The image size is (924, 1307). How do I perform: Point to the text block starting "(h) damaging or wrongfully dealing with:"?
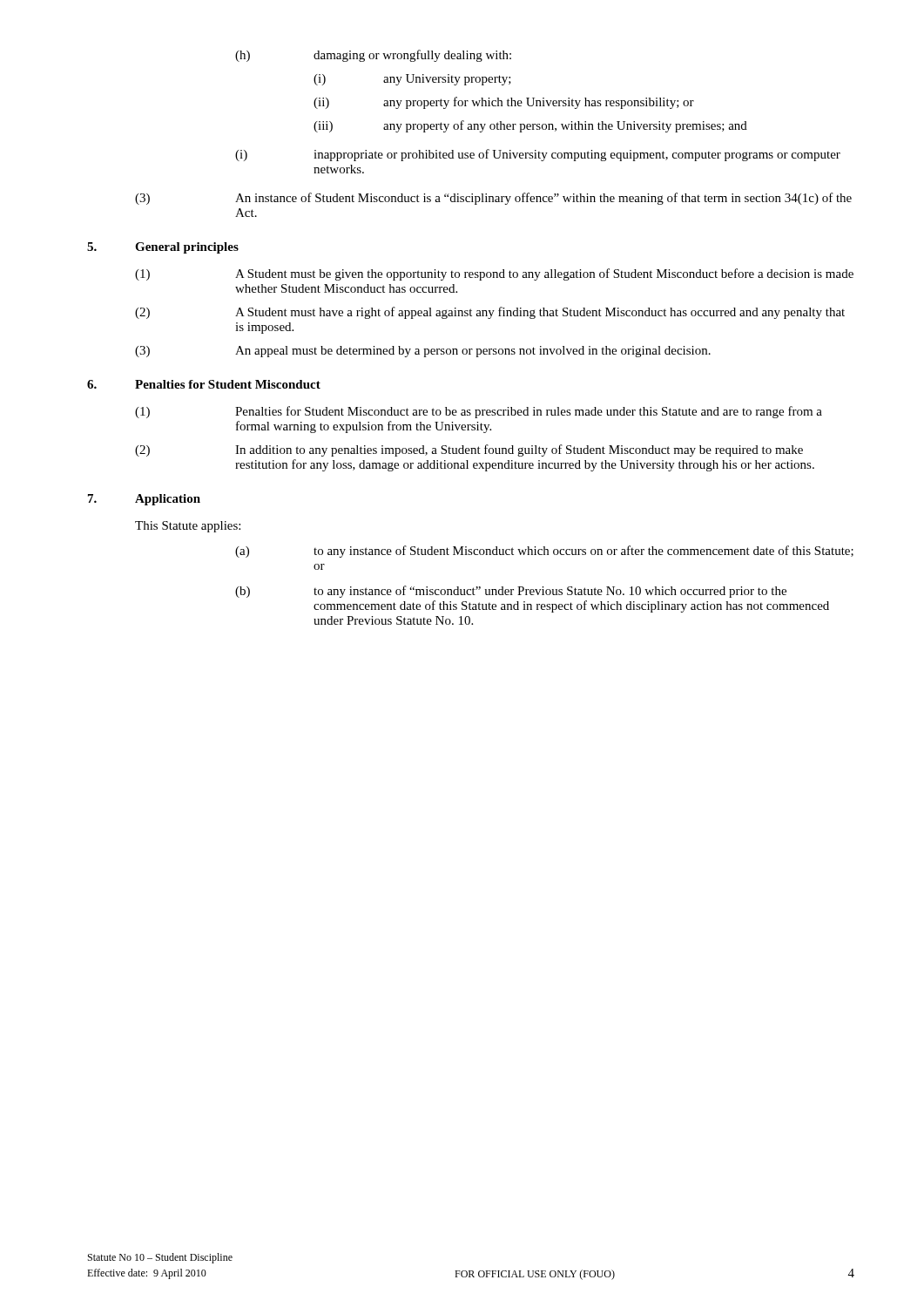(373, 56)
